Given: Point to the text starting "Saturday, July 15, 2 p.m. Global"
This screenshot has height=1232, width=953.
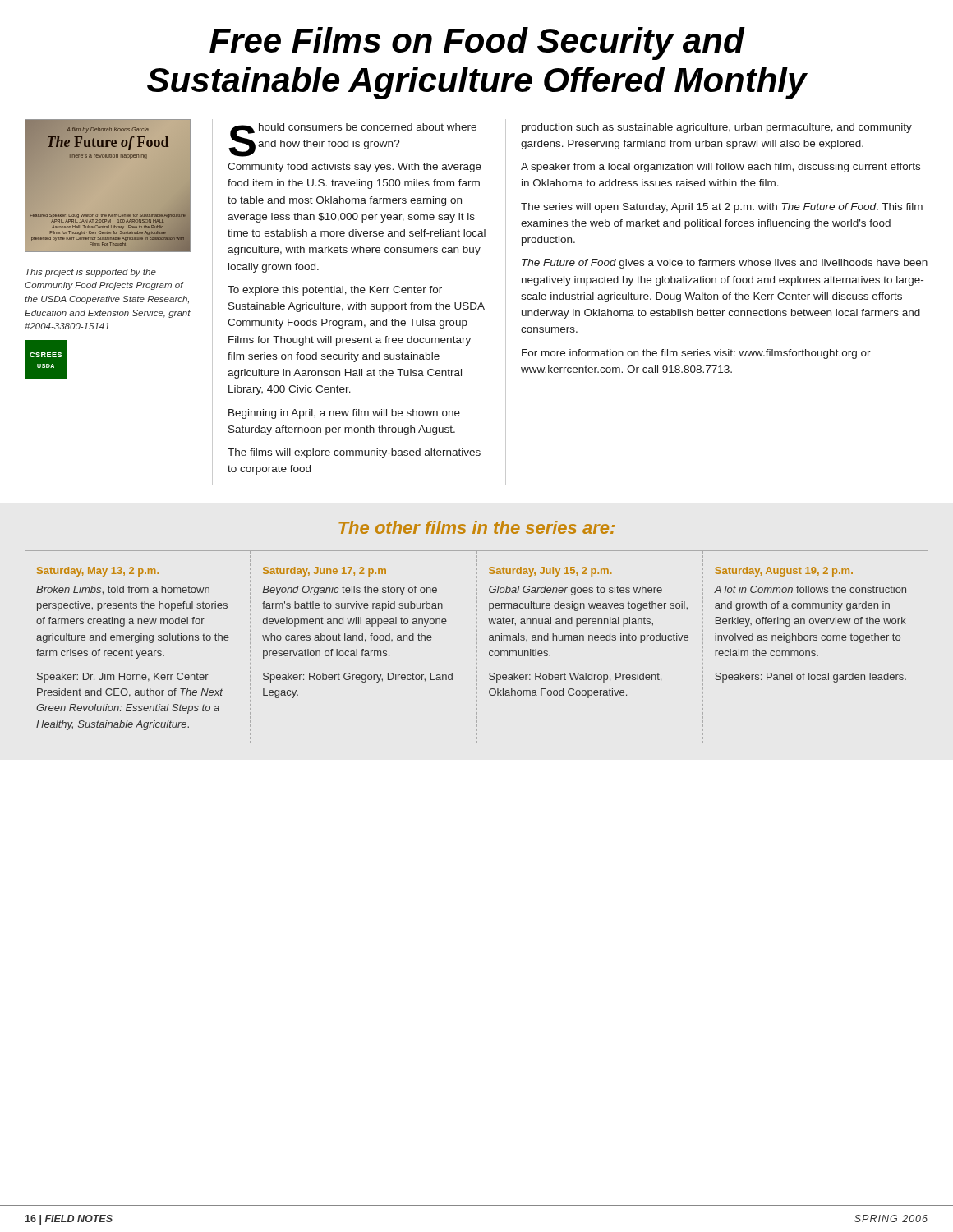Looking at the screenshot, I should coord(590,631).
